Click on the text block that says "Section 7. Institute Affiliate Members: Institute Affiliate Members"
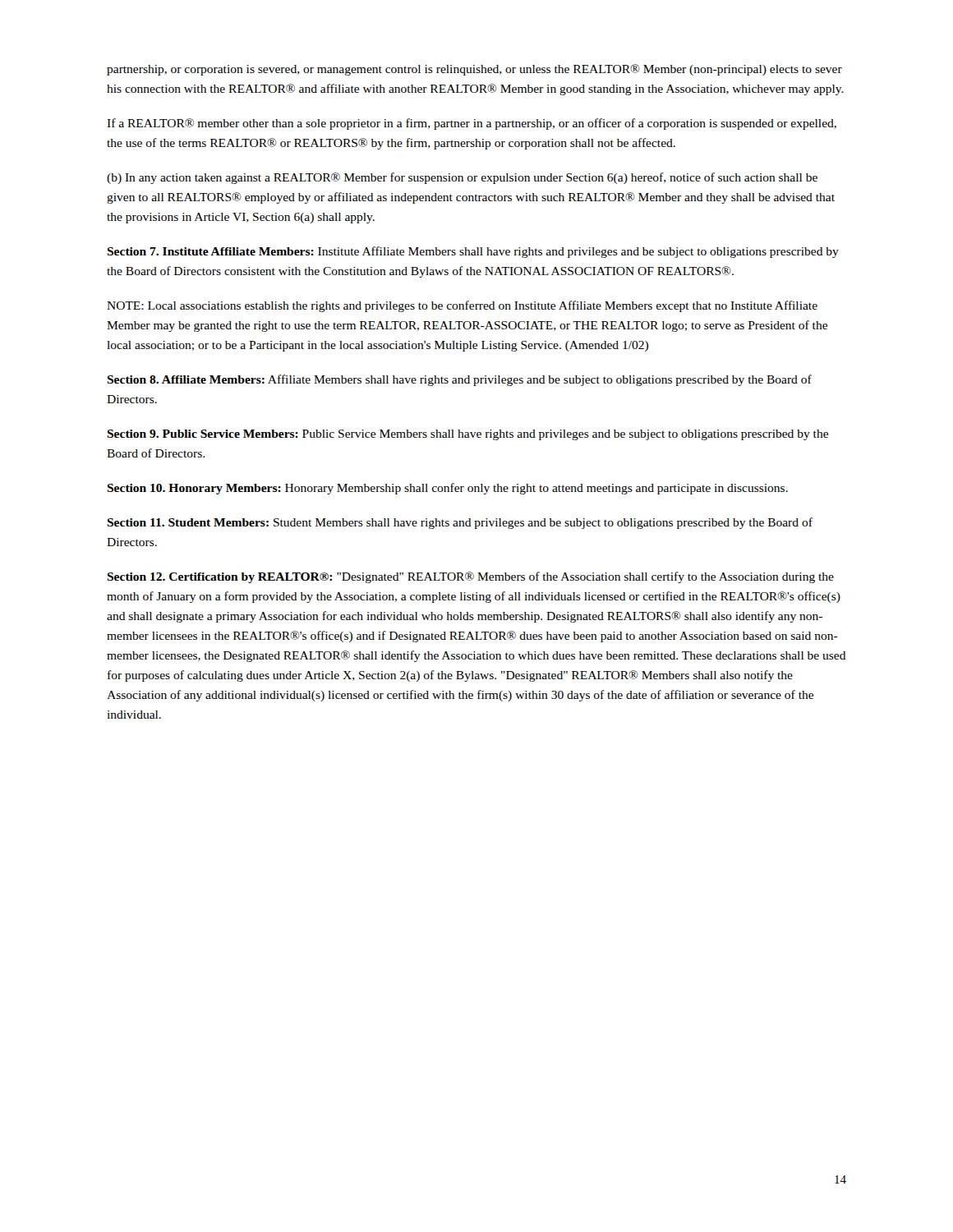Viewport: 953px width, 1232px height. [473, 261]
